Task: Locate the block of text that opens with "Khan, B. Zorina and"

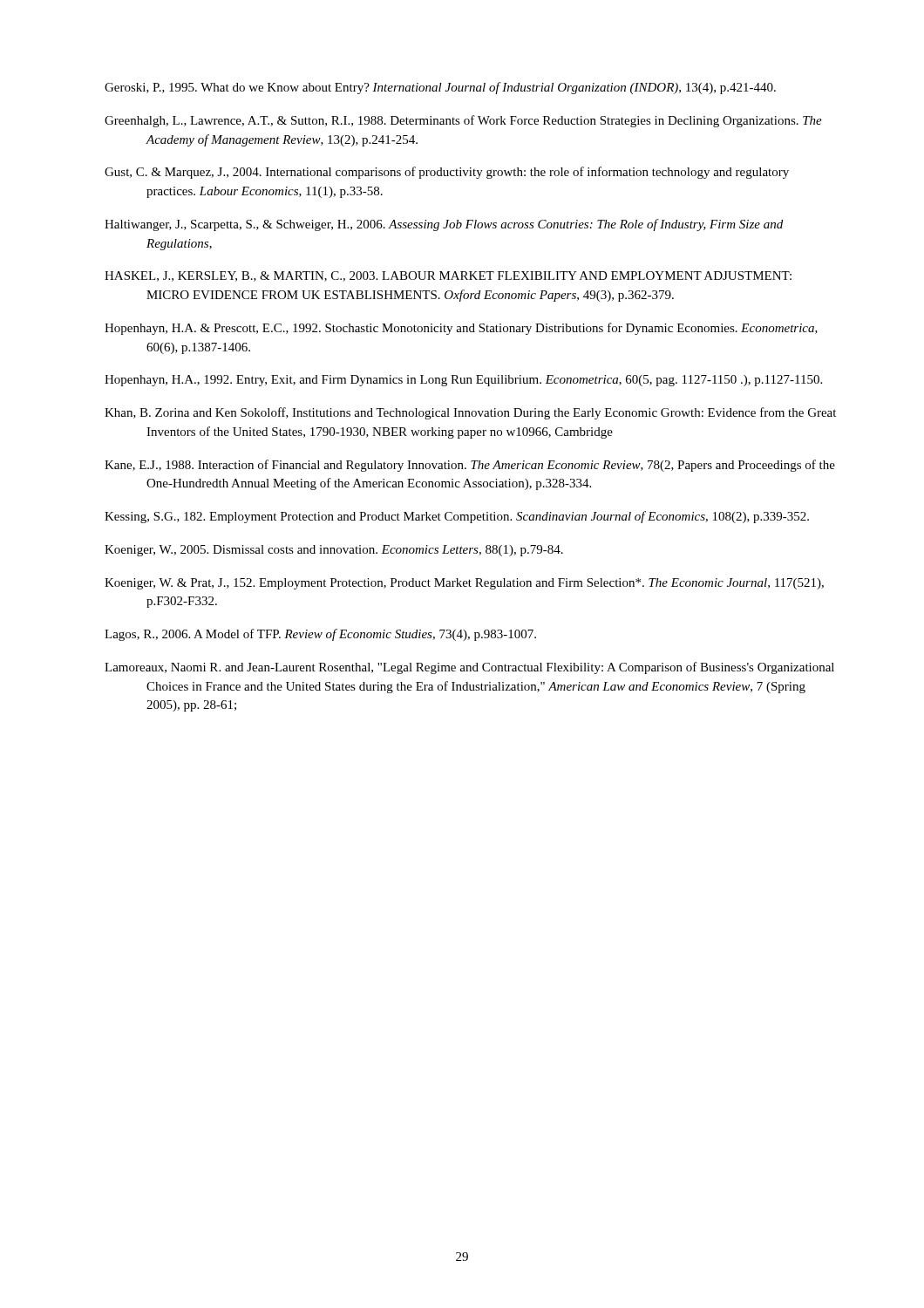Action: coord(470,422)
